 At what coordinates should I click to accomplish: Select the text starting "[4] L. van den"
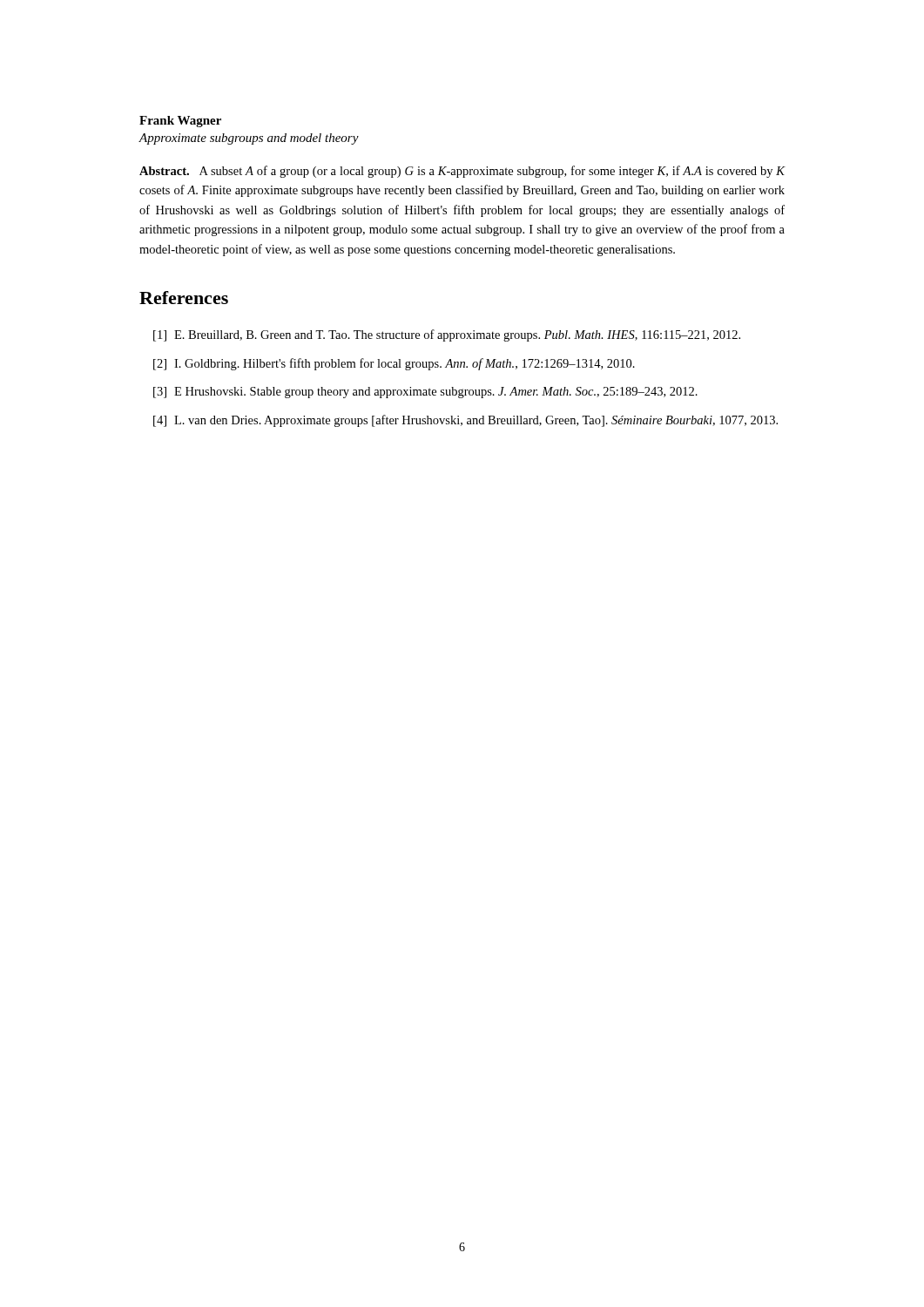point(462,420)
